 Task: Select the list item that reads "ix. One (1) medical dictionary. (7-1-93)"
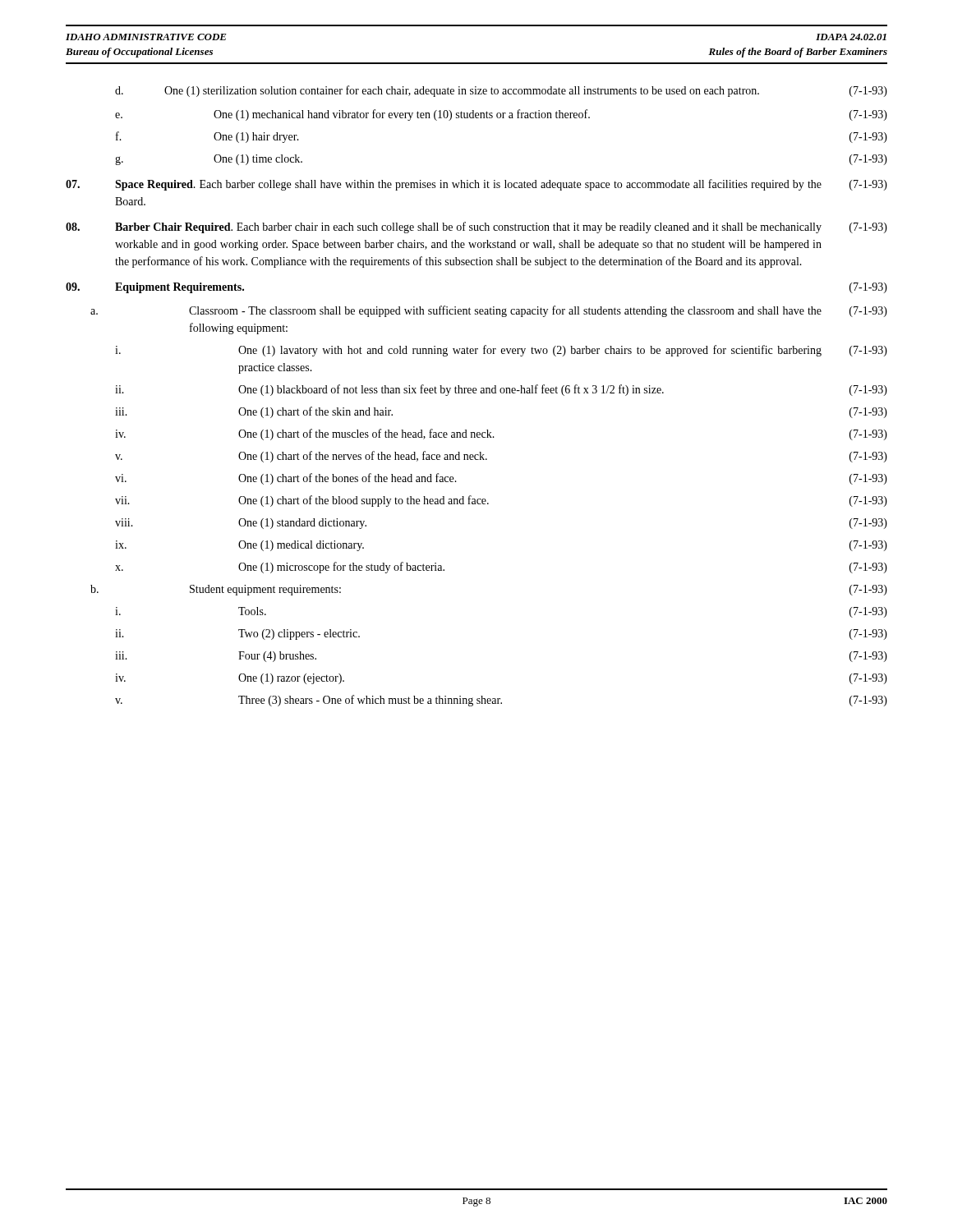[120, 545]
